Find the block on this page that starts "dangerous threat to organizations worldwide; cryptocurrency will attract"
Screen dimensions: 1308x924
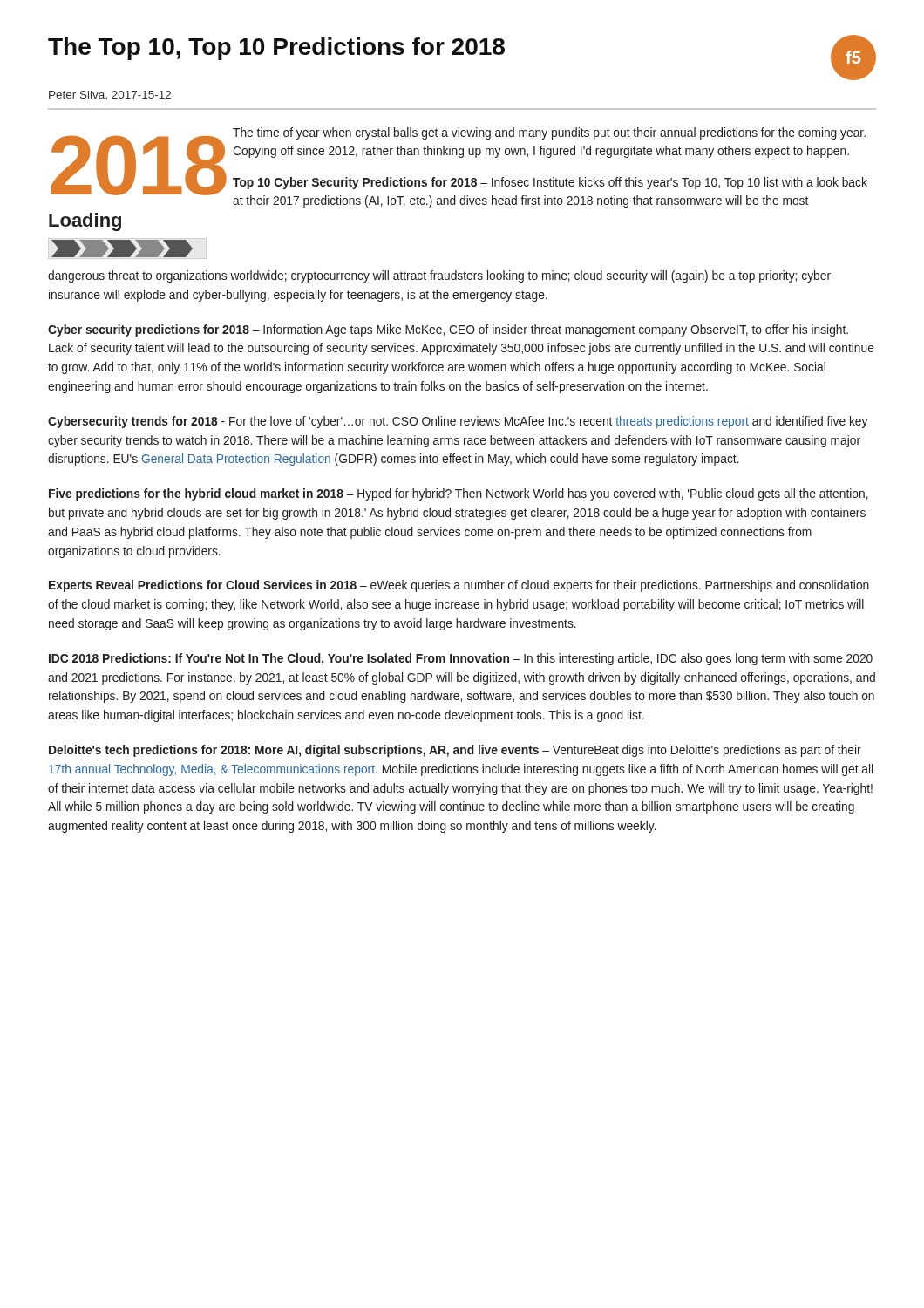[439, 285]
